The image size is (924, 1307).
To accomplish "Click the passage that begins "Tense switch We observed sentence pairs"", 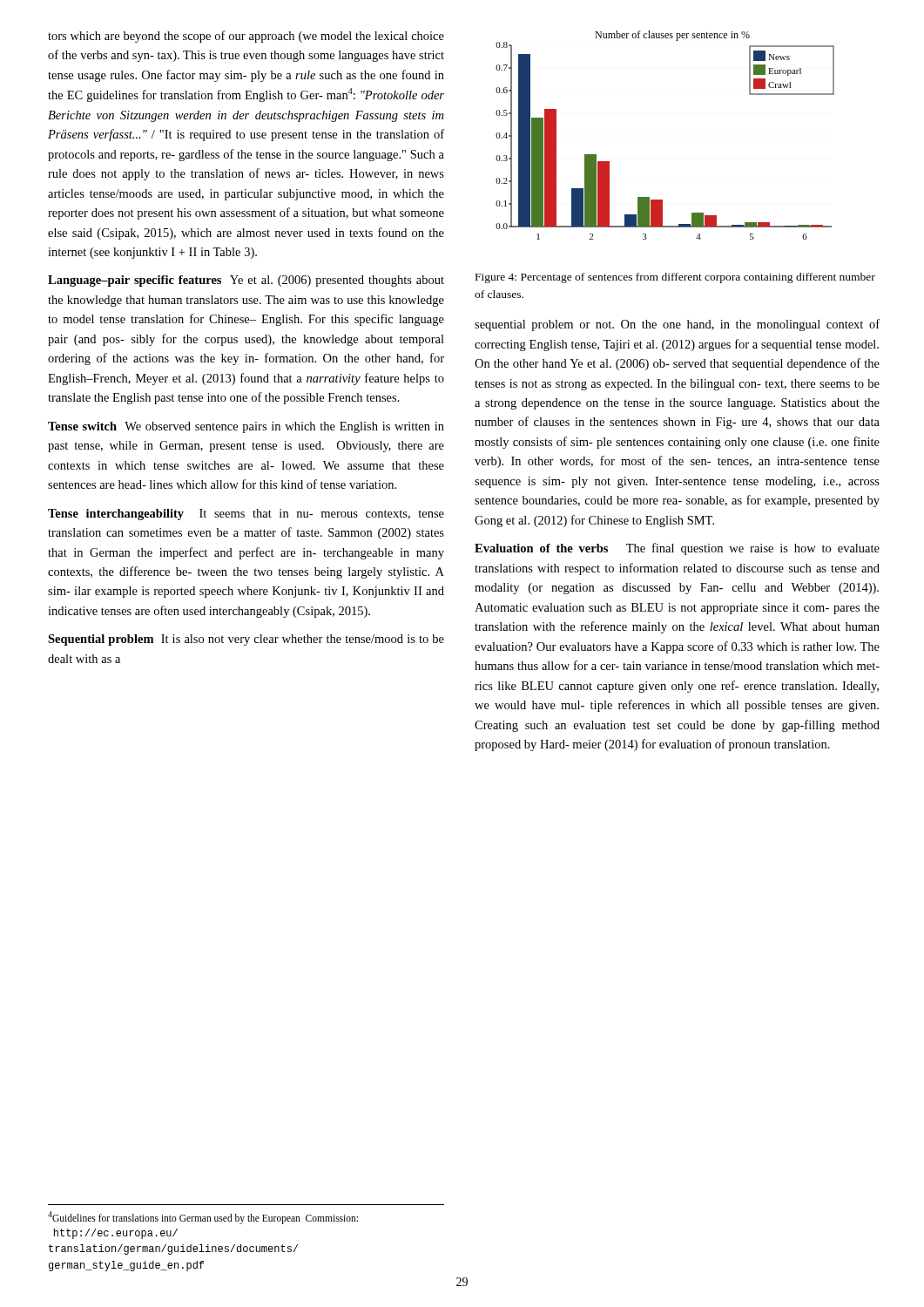I will pos(246,455).
